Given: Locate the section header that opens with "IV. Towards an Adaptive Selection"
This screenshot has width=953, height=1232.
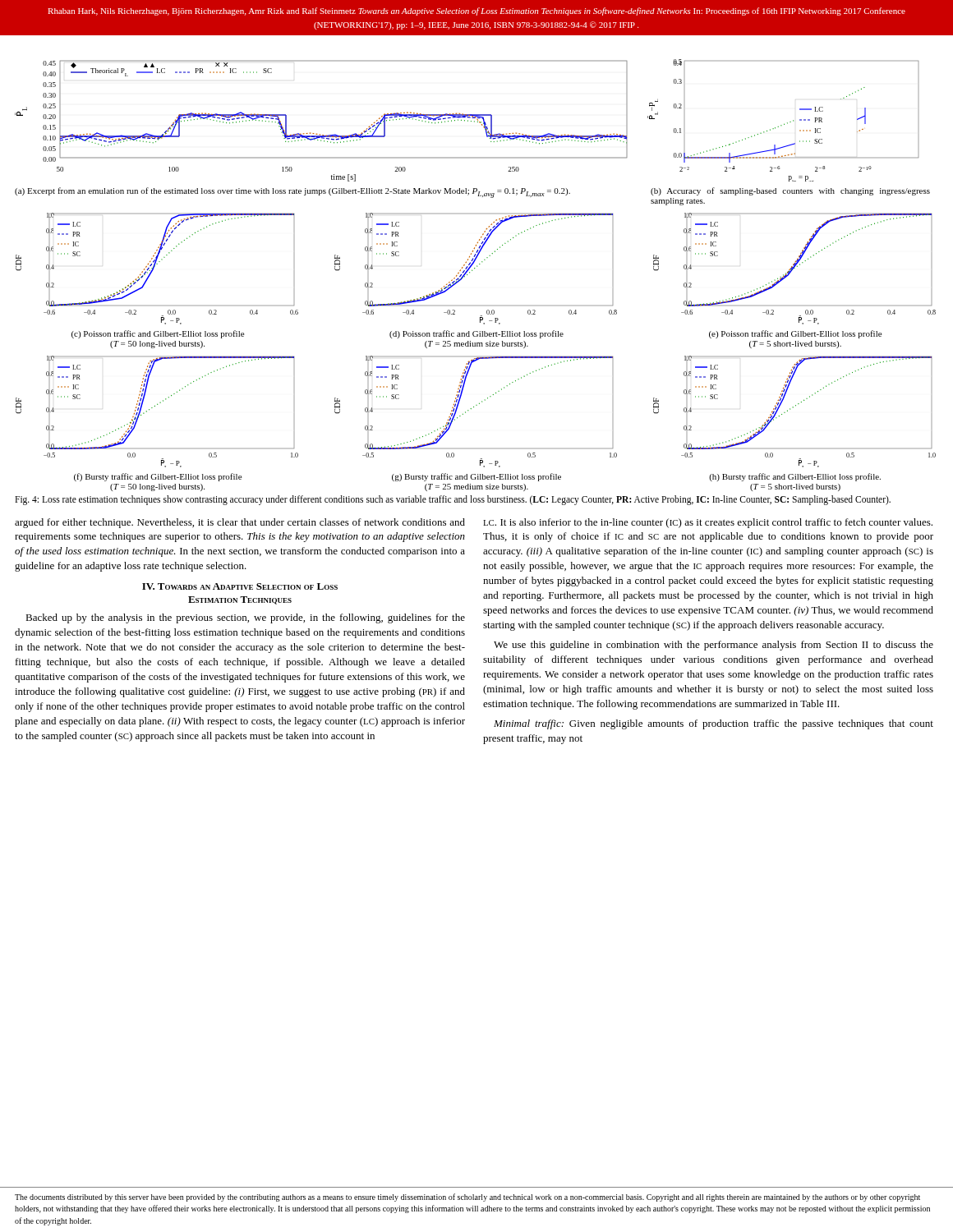Looking at the screenshot, I should (240, 593).
